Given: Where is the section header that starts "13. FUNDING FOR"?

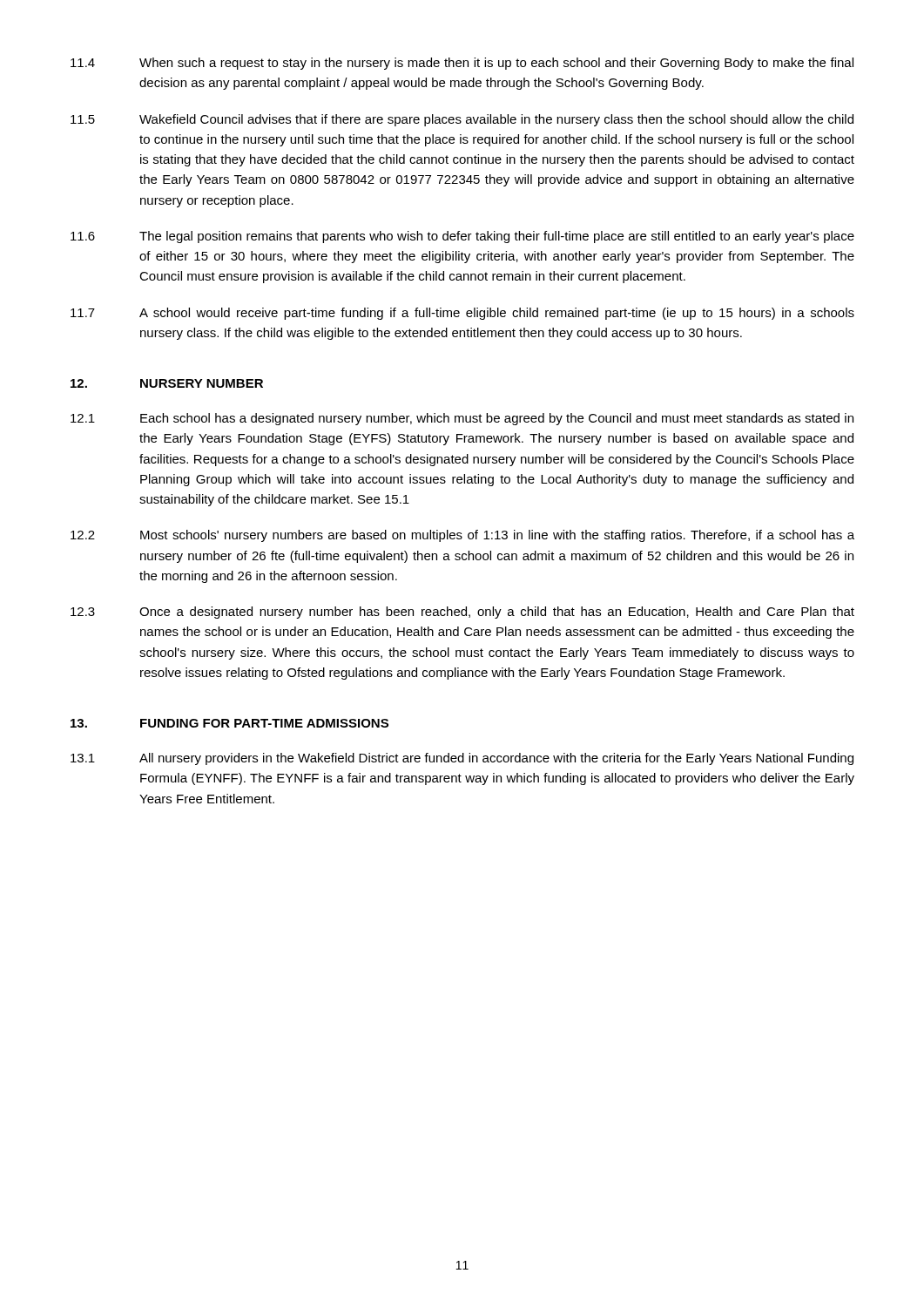Looking at the screenshot, I should [x=229, y=723].
